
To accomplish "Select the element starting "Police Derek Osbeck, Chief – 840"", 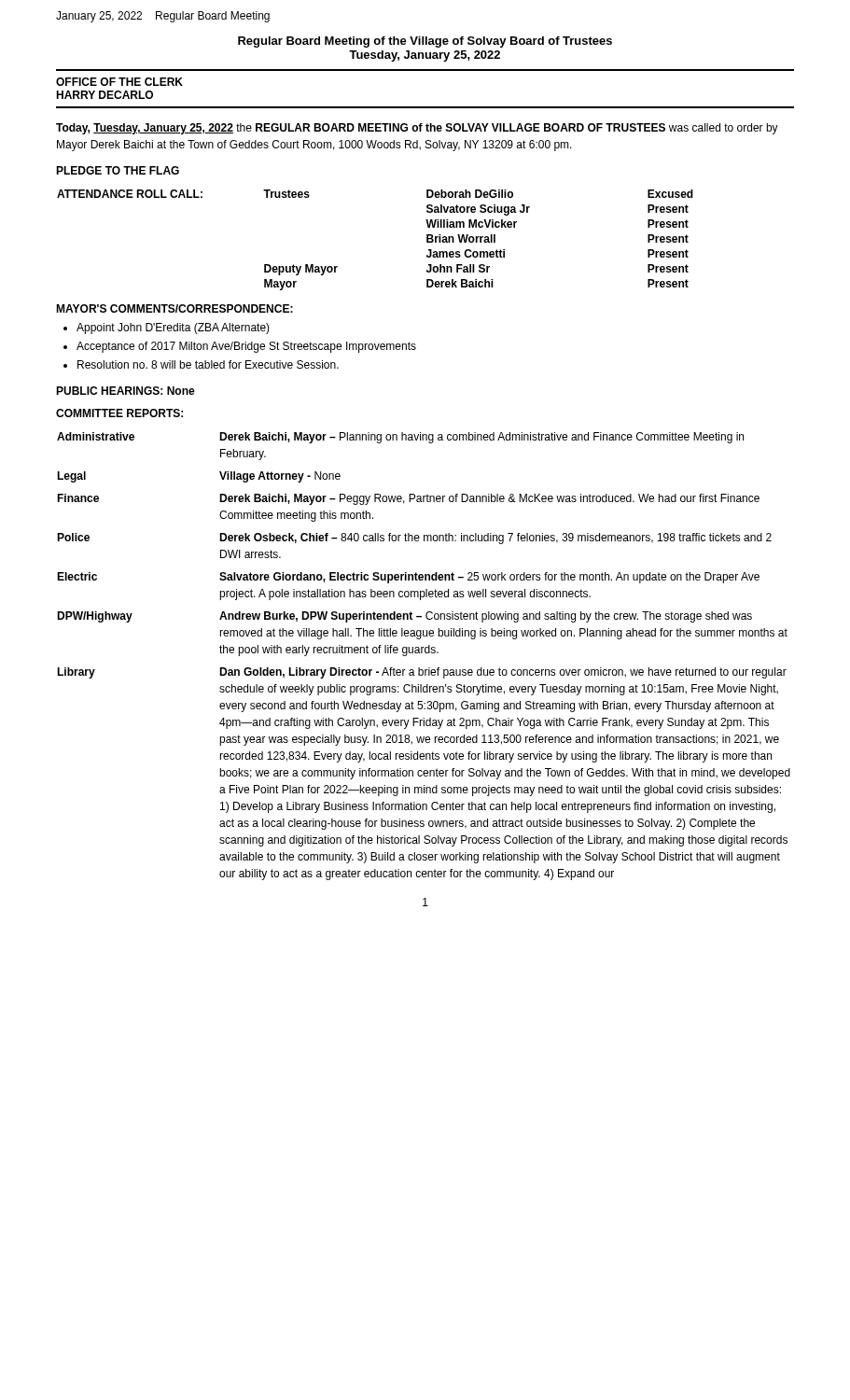I will click(425, 546).
